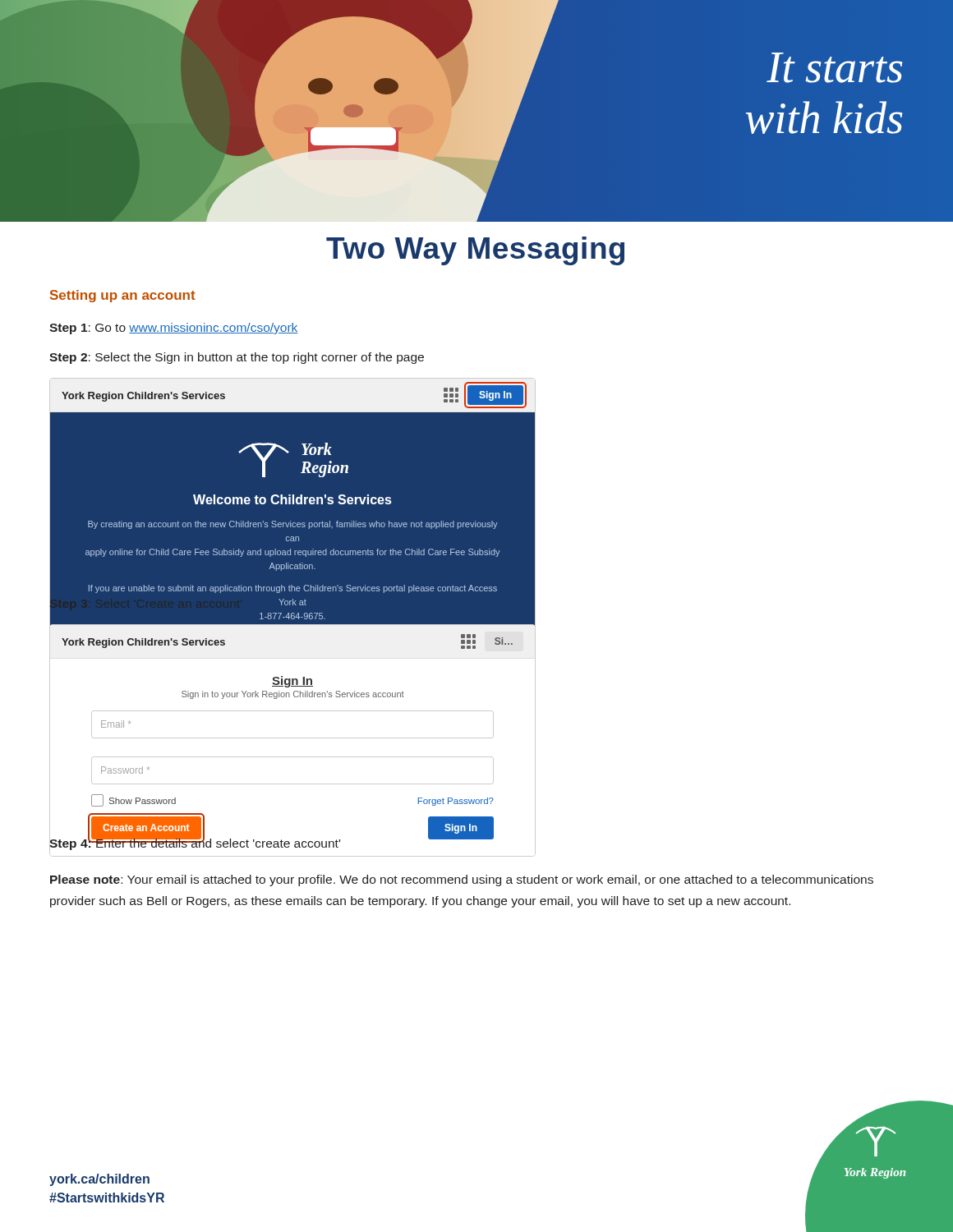Click on the logo
The height and width of the screenshot is (1232, 953).
867,1166
